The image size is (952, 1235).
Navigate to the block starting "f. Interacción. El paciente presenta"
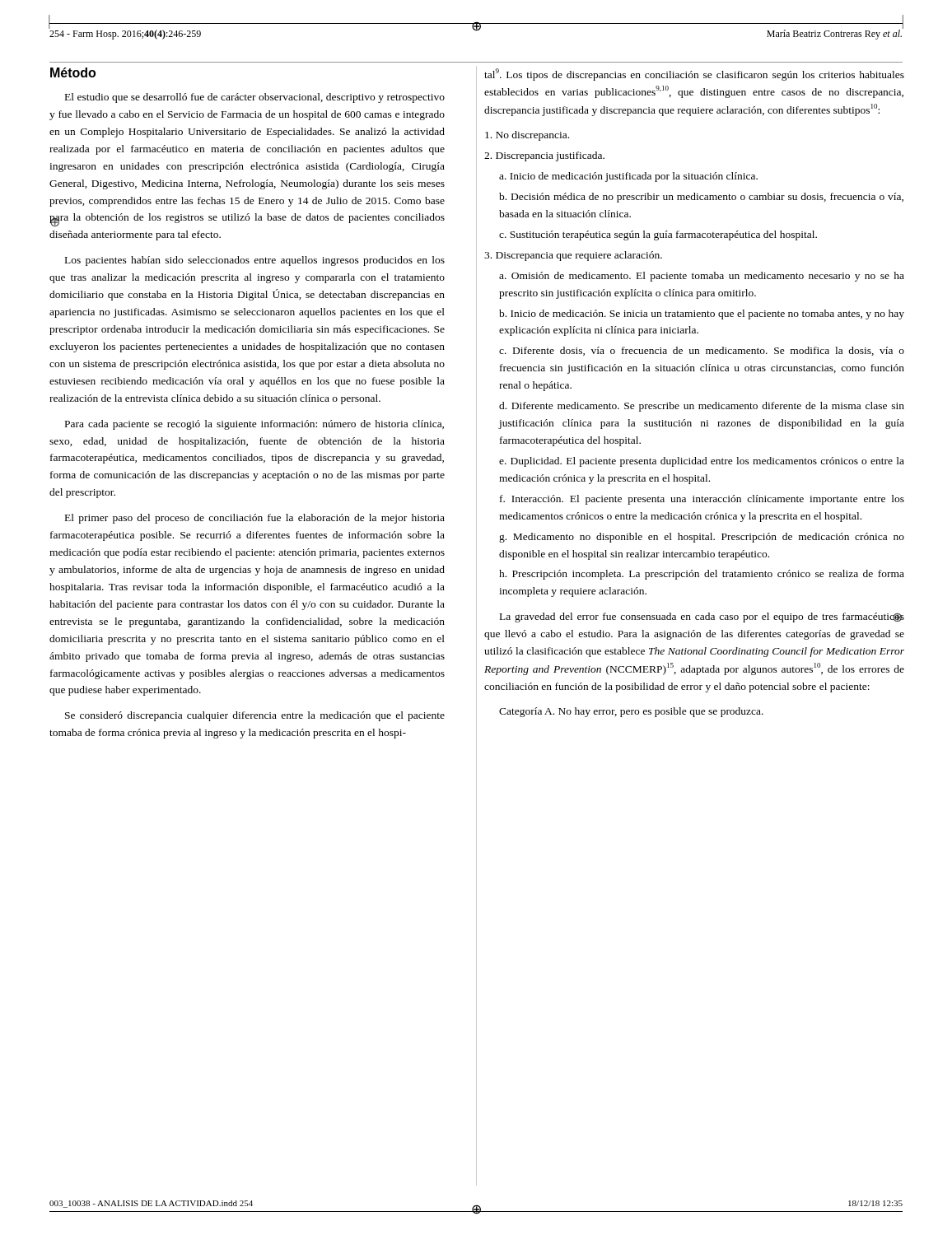(702, 507)
